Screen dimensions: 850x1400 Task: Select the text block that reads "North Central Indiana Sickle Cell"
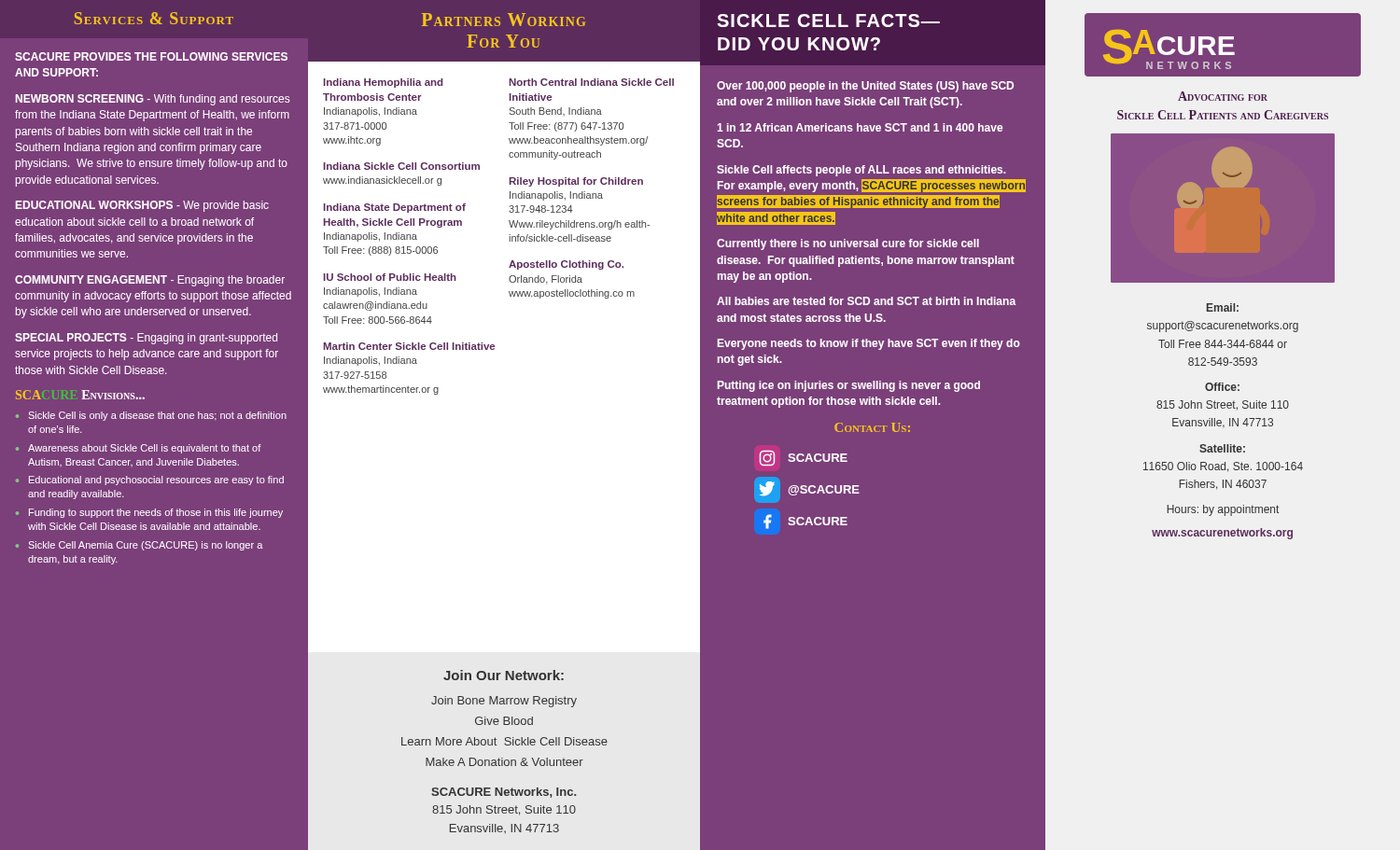click(597, 118)
